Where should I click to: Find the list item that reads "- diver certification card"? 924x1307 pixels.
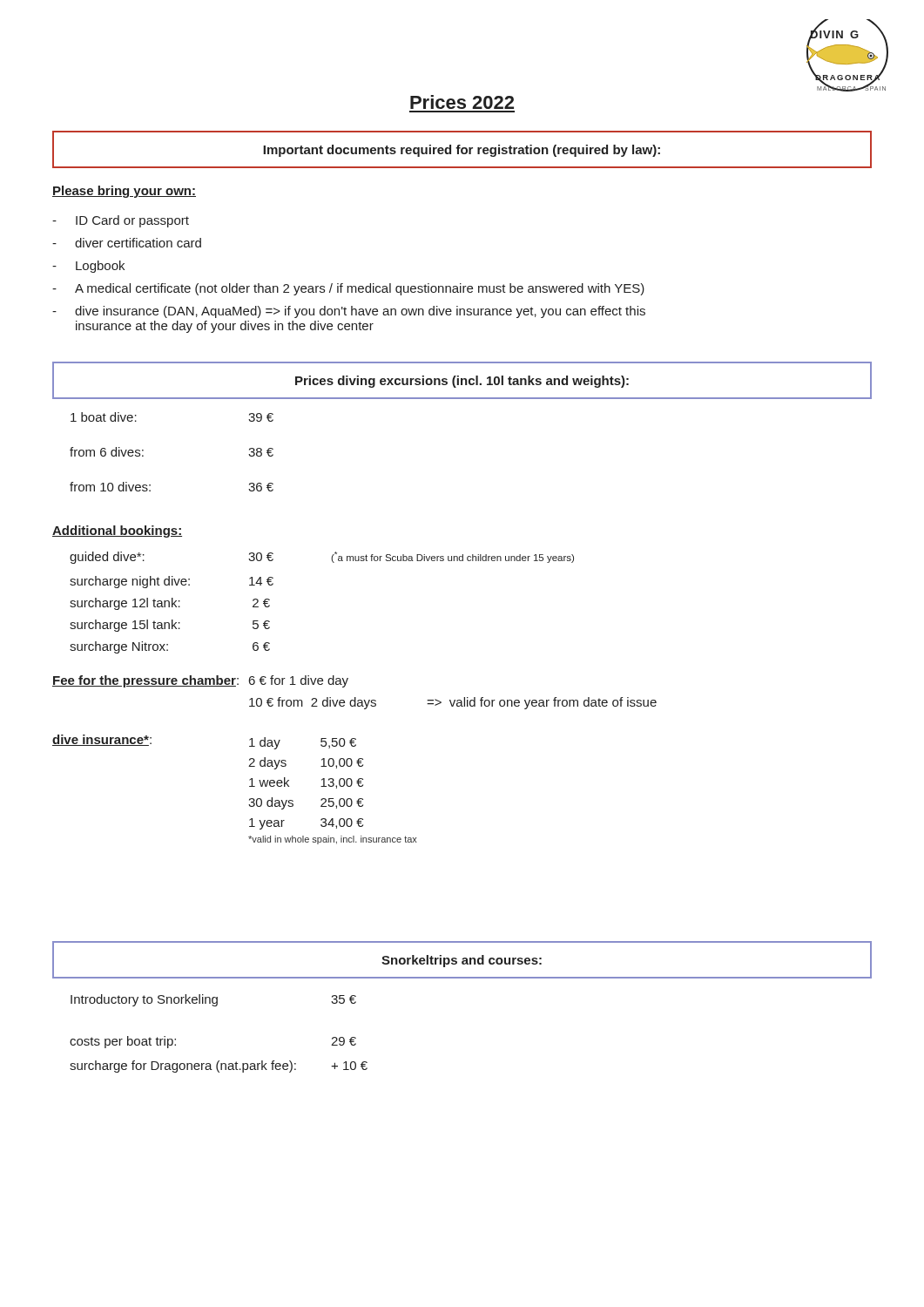(x=127, y=243)
